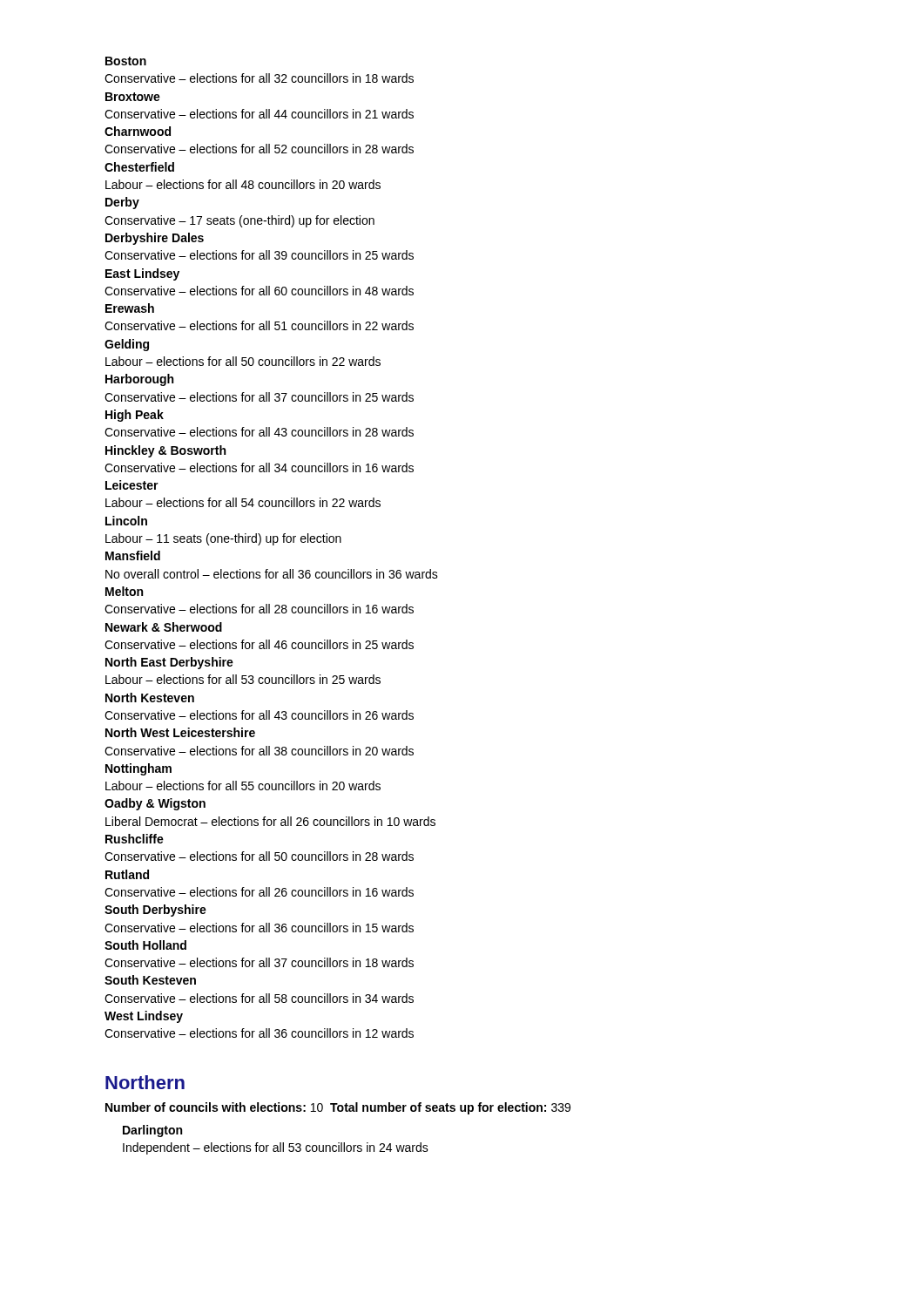Image resolution: width=924 pixels, height=1307 pixels.
Task: Locate the passage starting "Number of councils with elections: 10 Total number"
Action: coord(338,1107)
